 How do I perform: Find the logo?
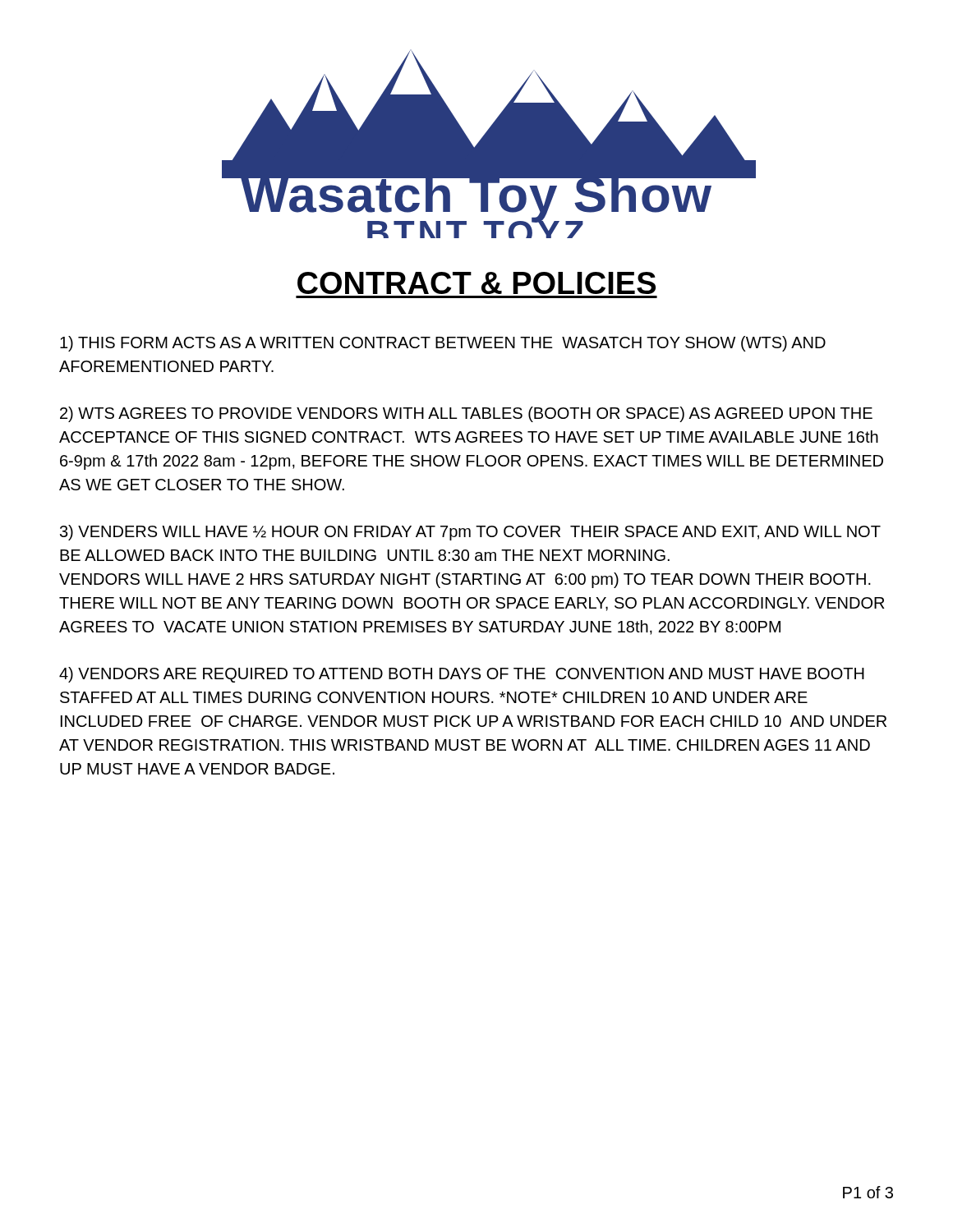(476, 125)
